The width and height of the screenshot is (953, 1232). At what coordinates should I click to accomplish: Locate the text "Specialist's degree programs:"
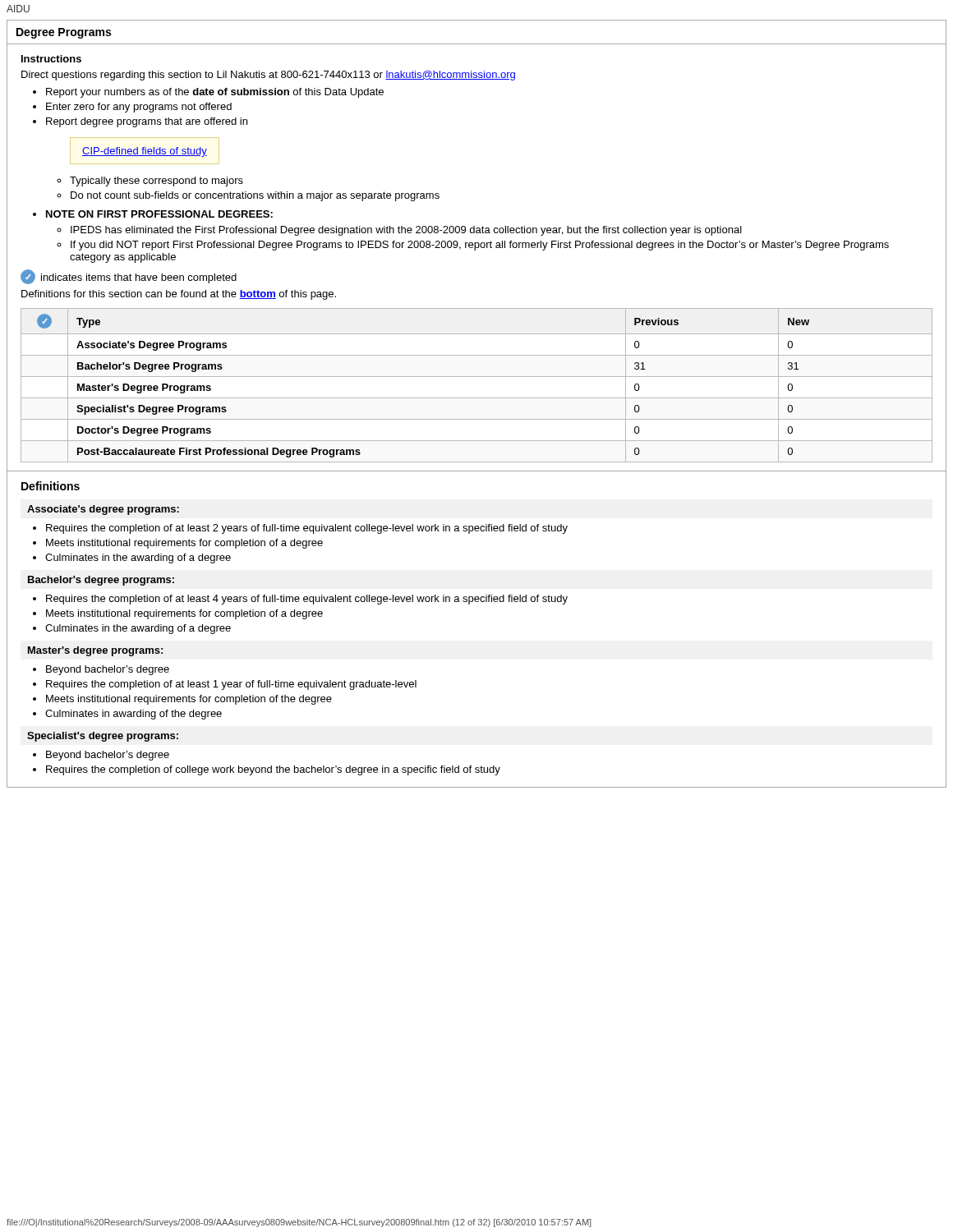coord(103,736)
